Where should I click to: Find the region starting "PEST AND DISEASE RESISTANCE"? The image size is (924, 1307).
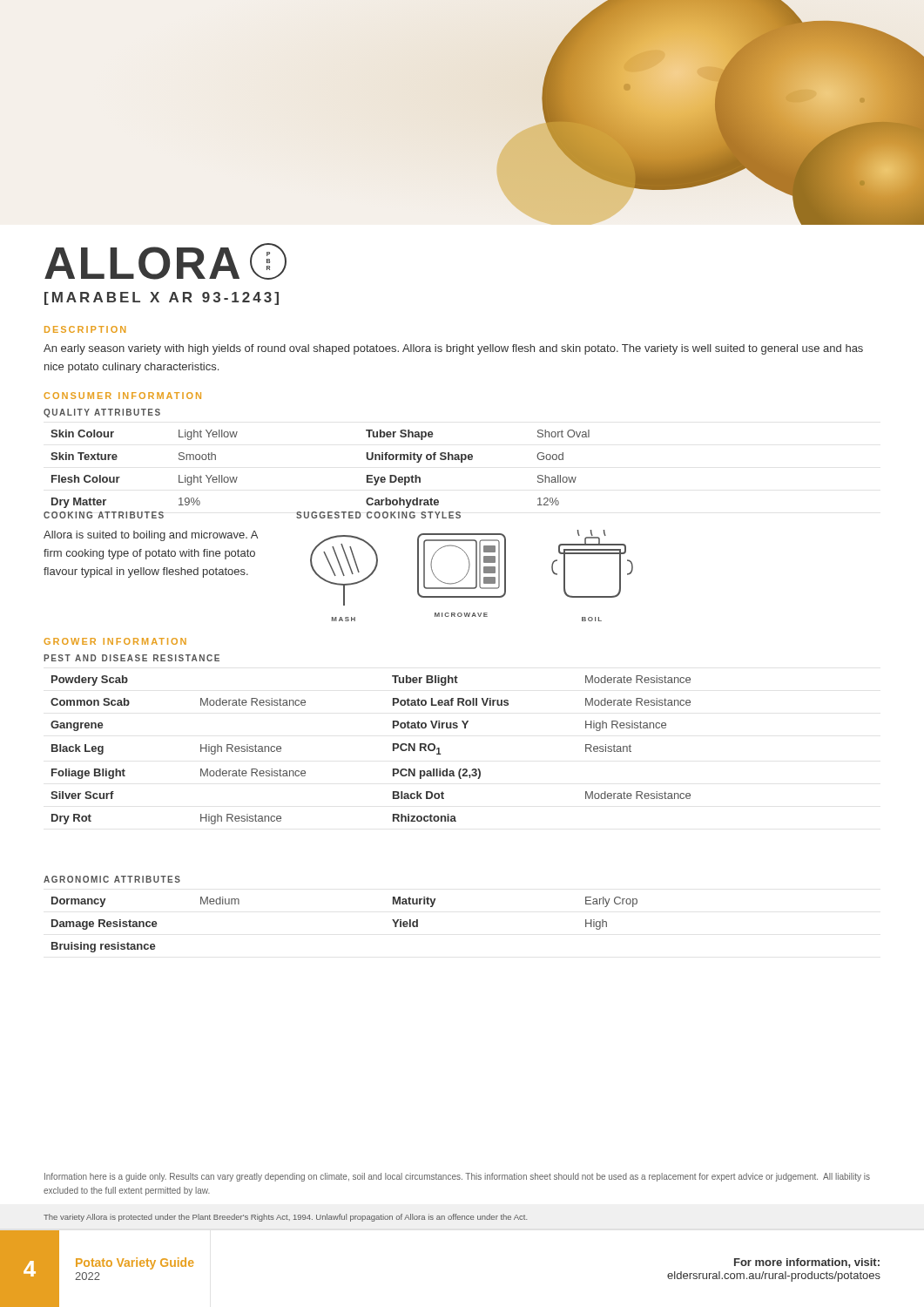[x=132, y=658]
